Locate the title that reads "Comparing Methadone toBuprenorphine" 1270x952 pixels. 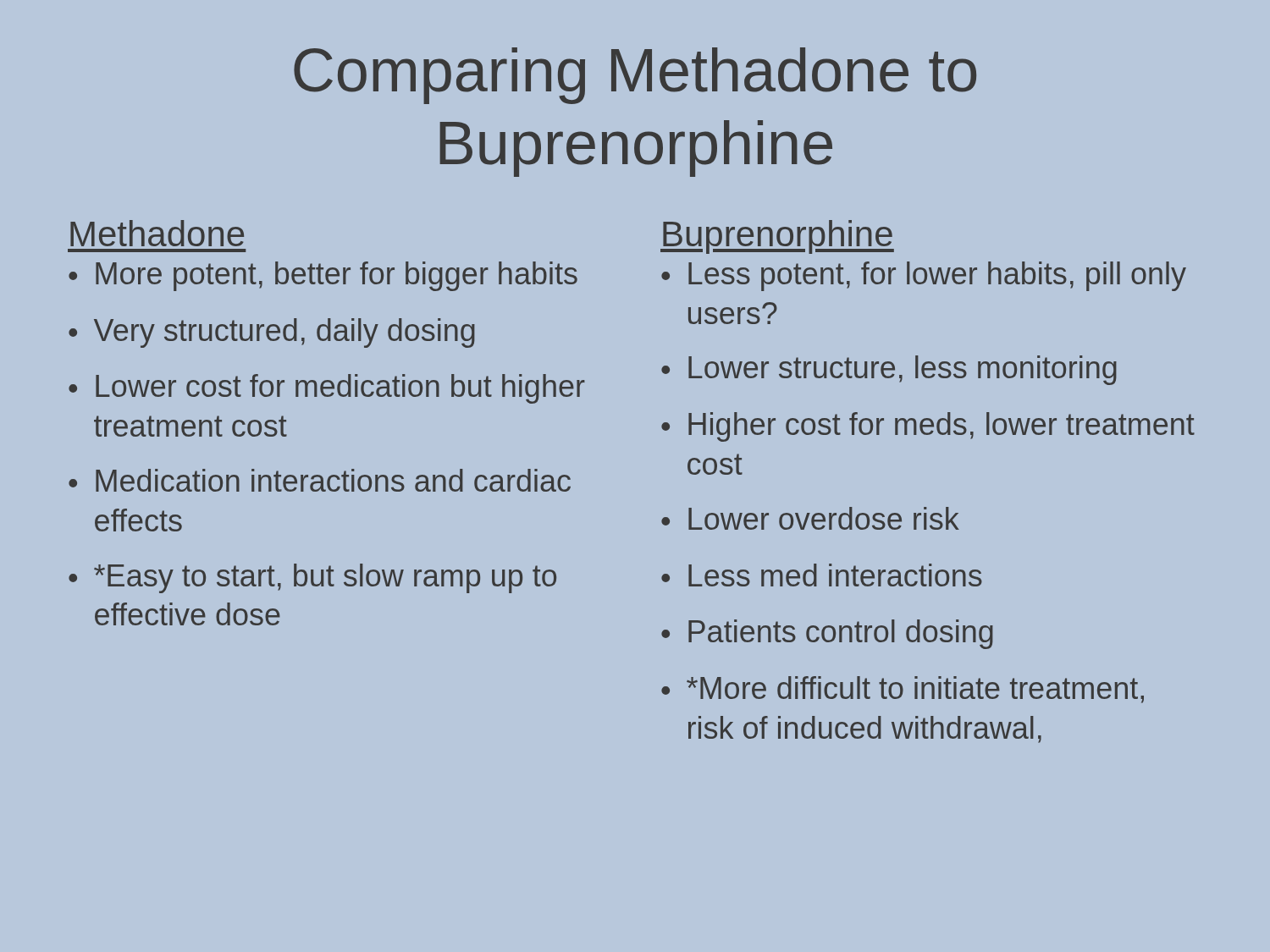[635, 107]
